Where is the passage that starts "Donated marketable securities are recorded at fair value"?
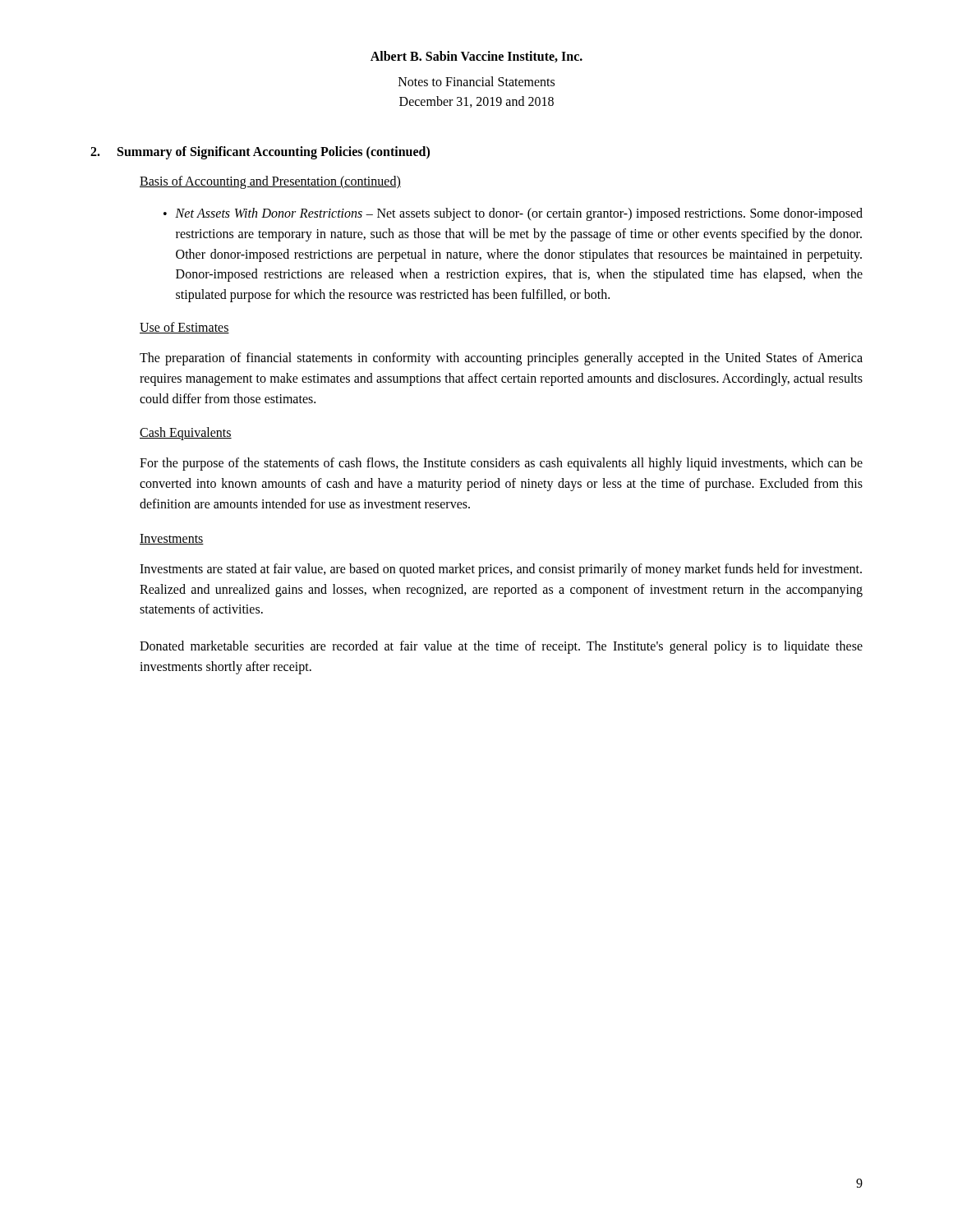 coord(501,656)
